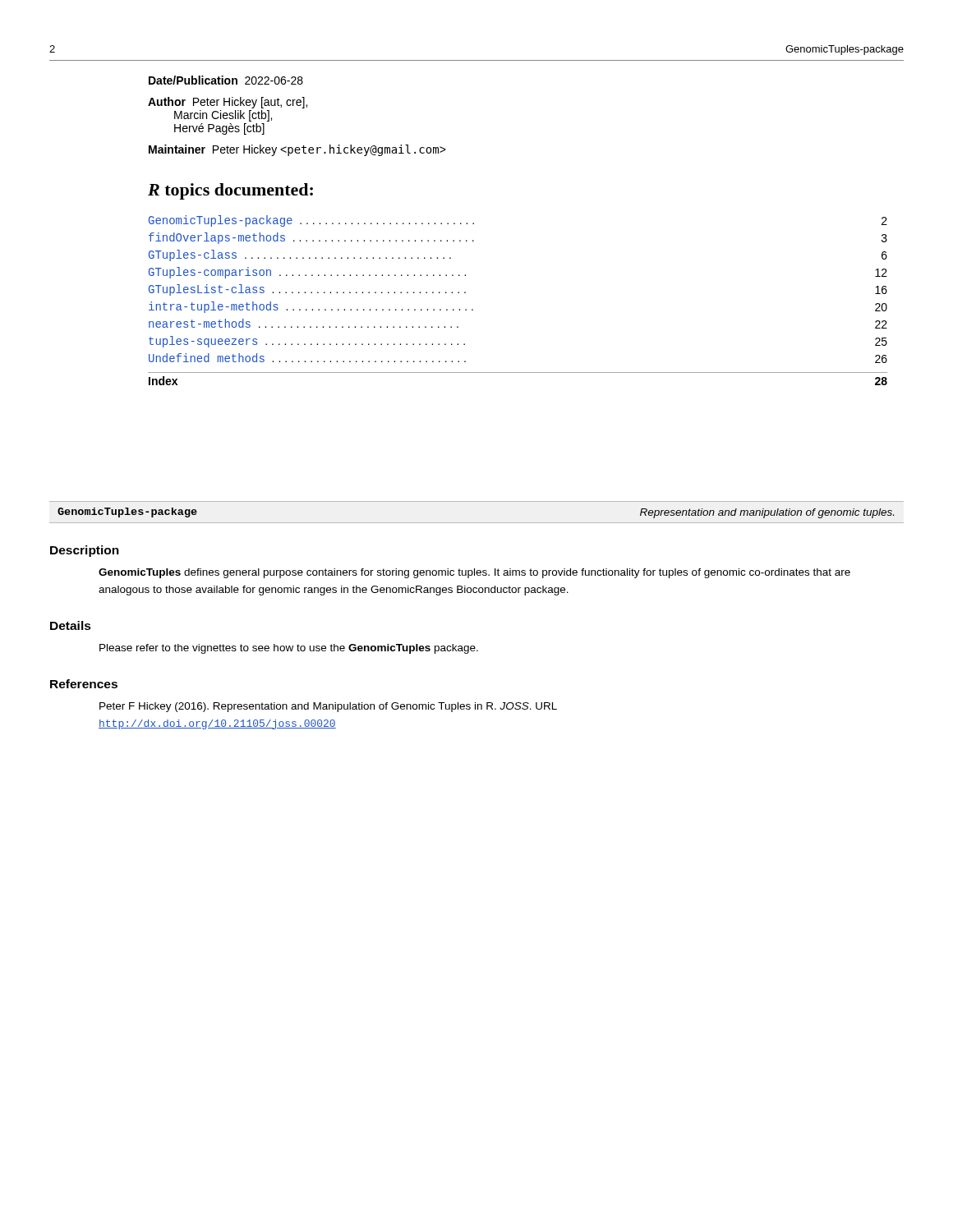Select the block starting "Peter F Hickey (2016)."
Viewport: 953px width, 1232px height.
coord(328,715)
